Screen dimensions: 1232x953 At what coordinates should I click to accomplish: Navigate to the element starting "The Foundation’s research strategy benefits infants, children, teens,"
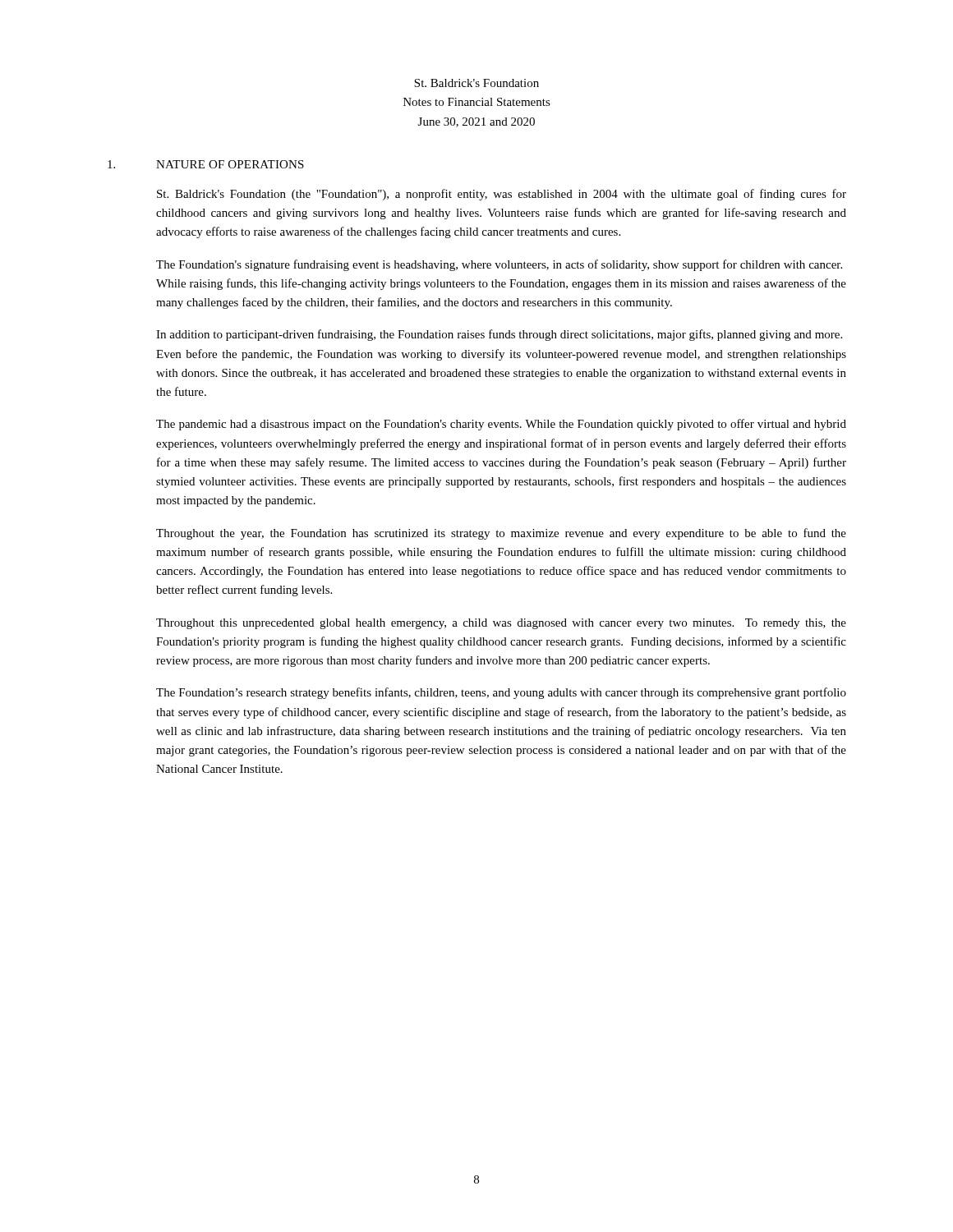501,731
